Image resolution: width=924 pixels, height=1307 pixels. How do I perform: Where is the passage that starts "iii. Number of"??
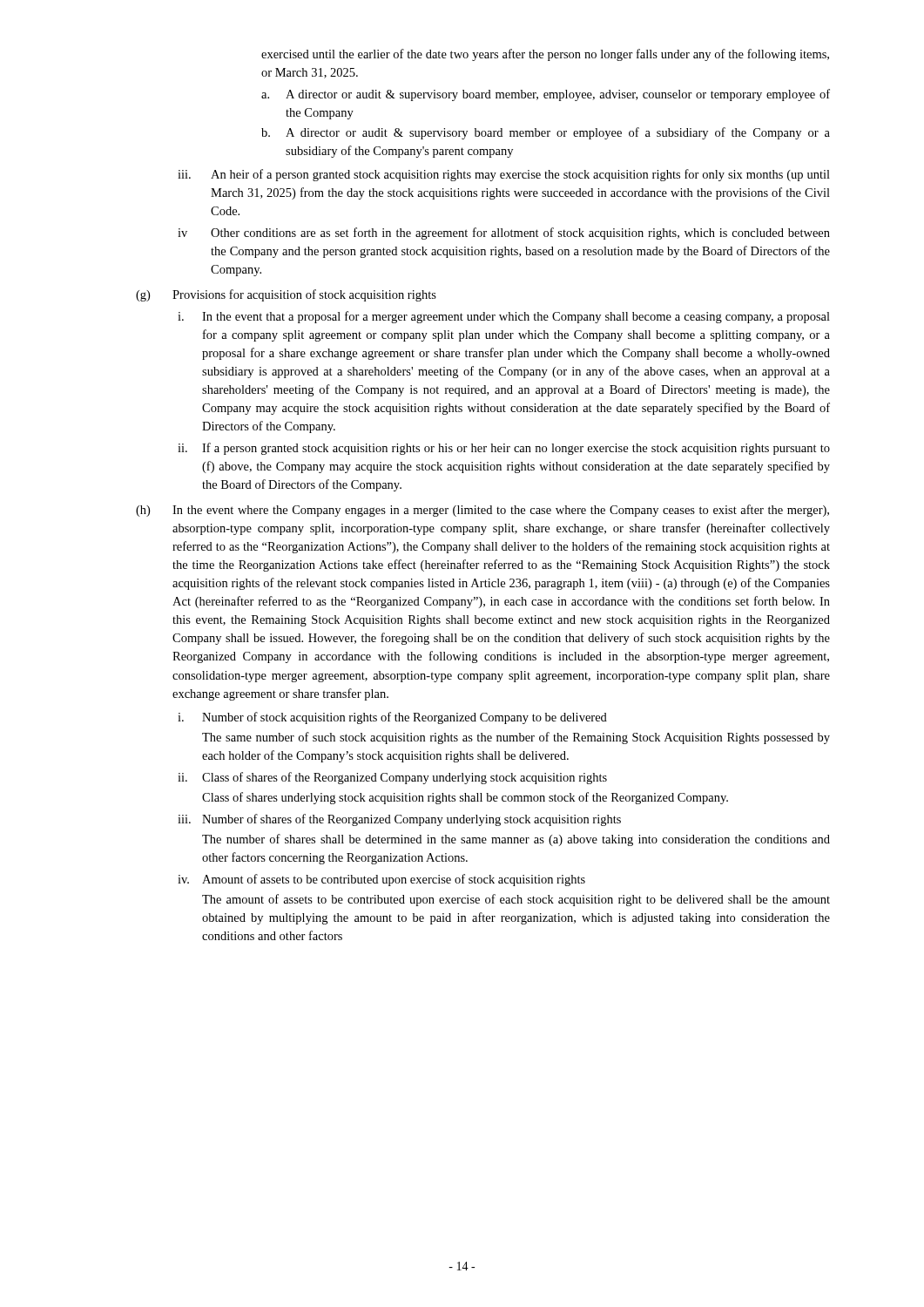click(x=504, y=819)
